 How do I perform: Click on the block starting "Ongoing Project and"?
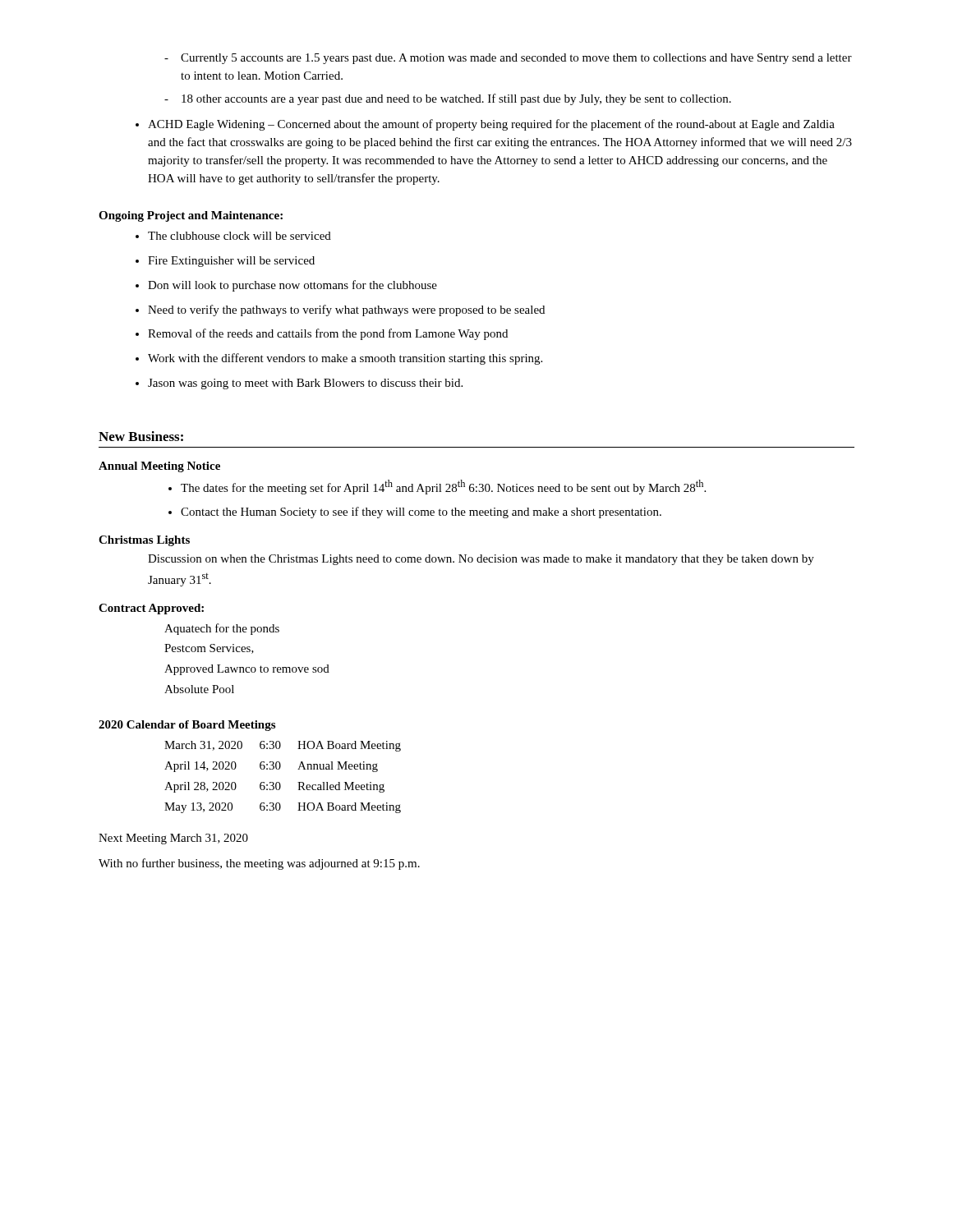coord(191,216)
